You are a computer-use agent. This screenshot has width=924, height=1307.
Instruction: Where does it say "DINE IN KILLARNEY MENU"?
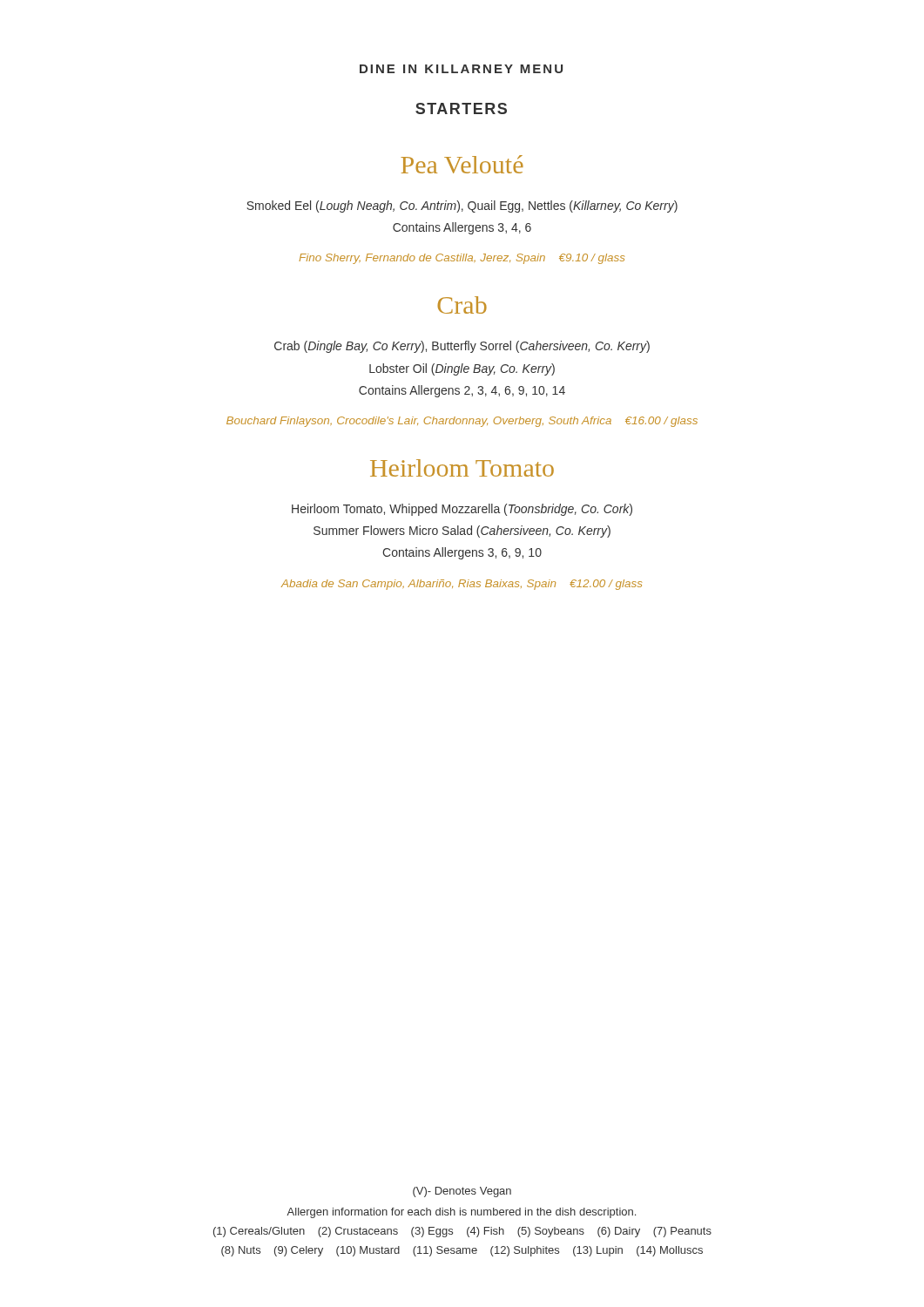tap(462, 68)
